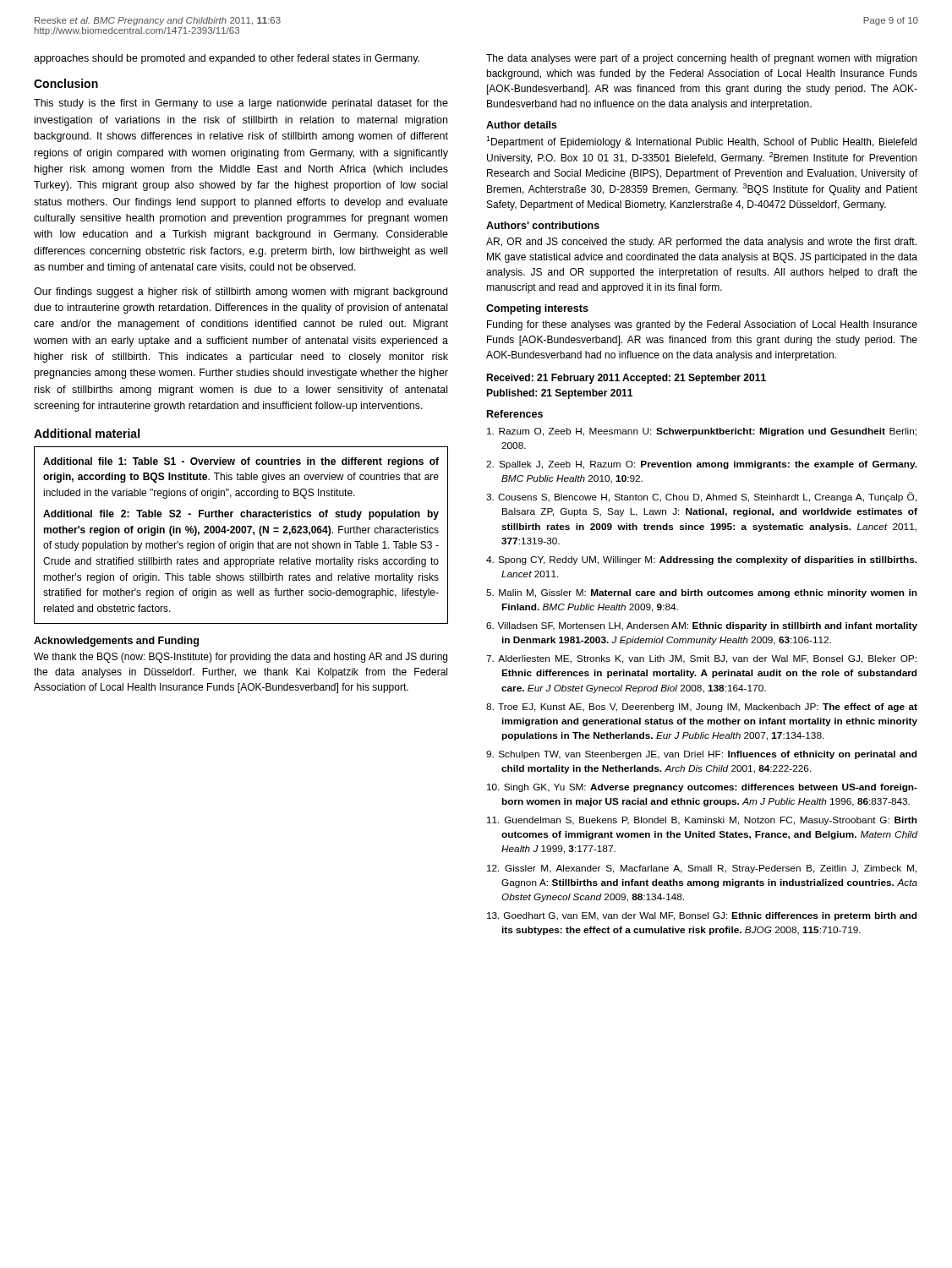Find the text block with the text "Received: 21 February"

pos(626,385)
